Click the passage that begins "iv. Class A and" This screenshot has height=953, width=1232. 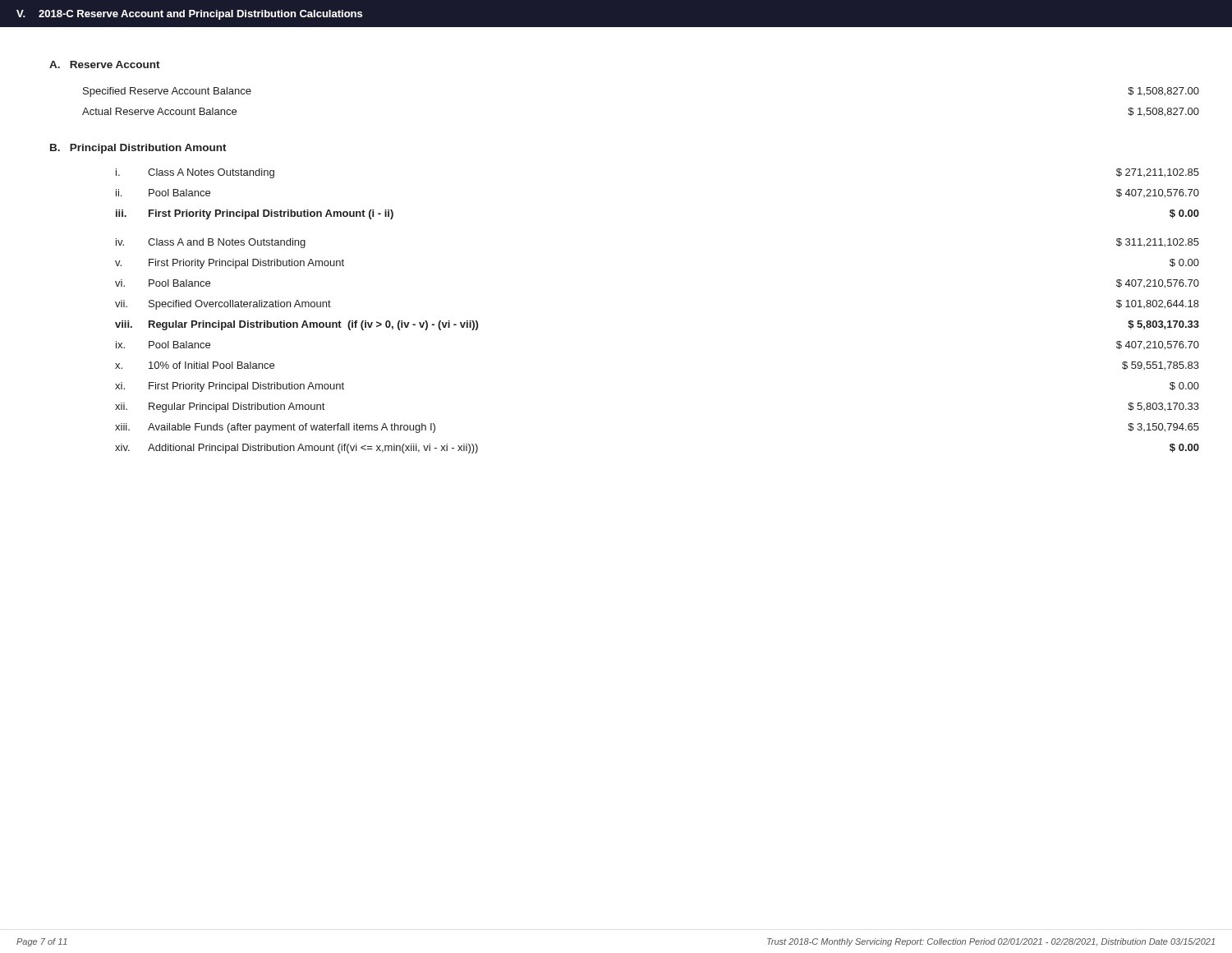221,243
